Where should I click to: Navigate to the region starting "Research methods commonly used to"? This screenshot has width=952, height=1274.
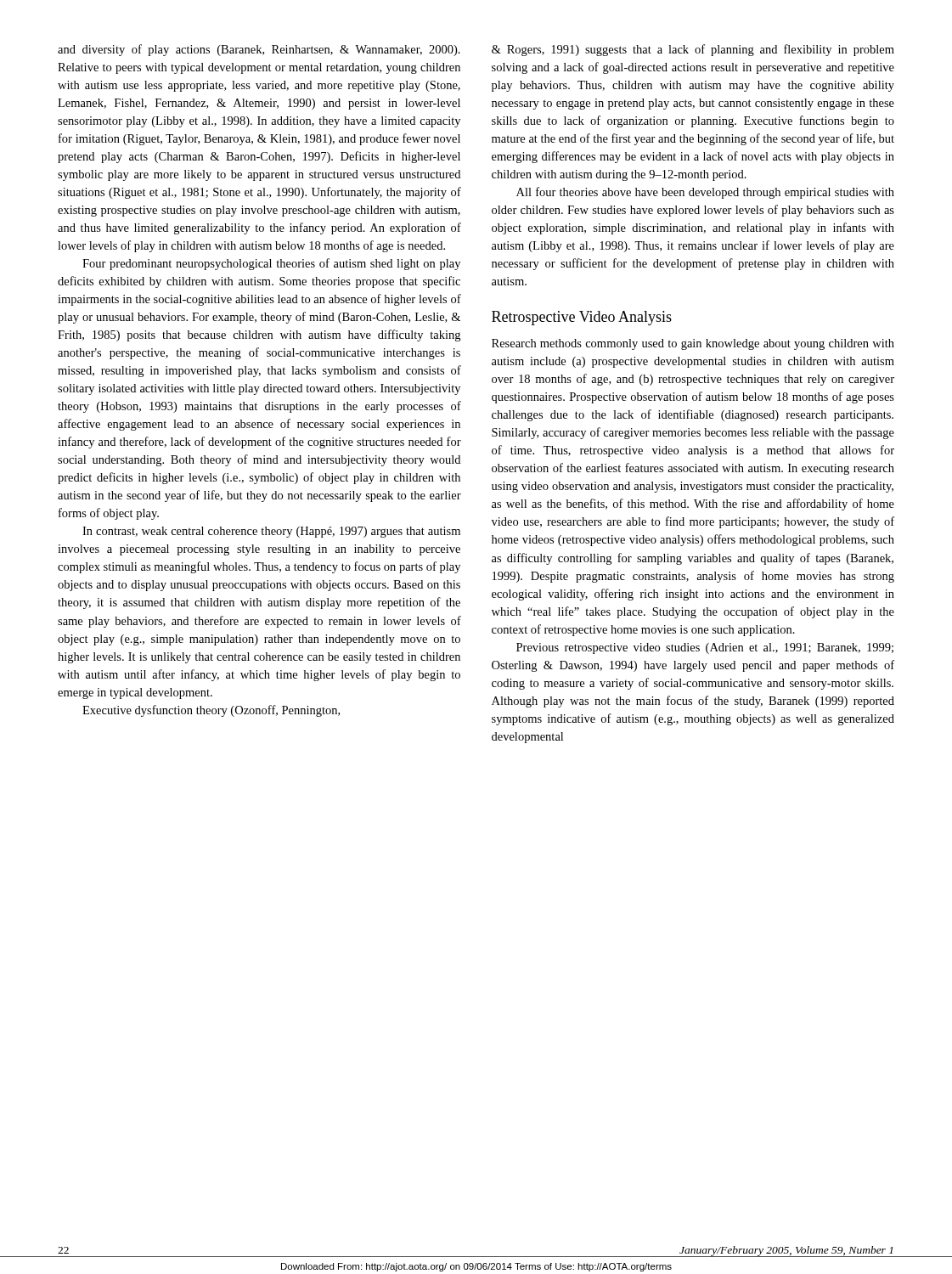pyautogui.click(x=693, y=540)
